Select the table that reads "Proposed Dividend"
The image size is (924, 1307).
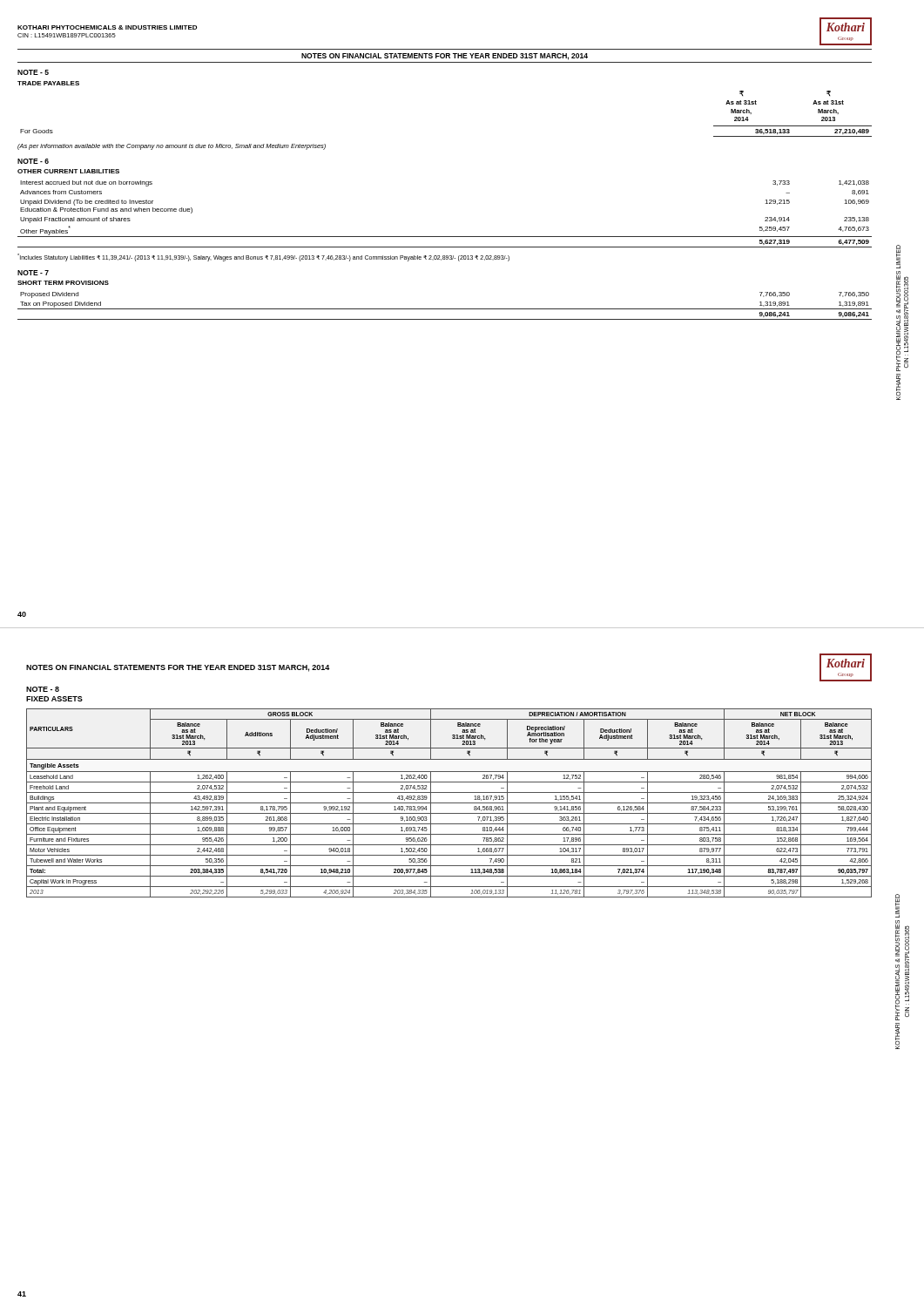click(445, 305)
